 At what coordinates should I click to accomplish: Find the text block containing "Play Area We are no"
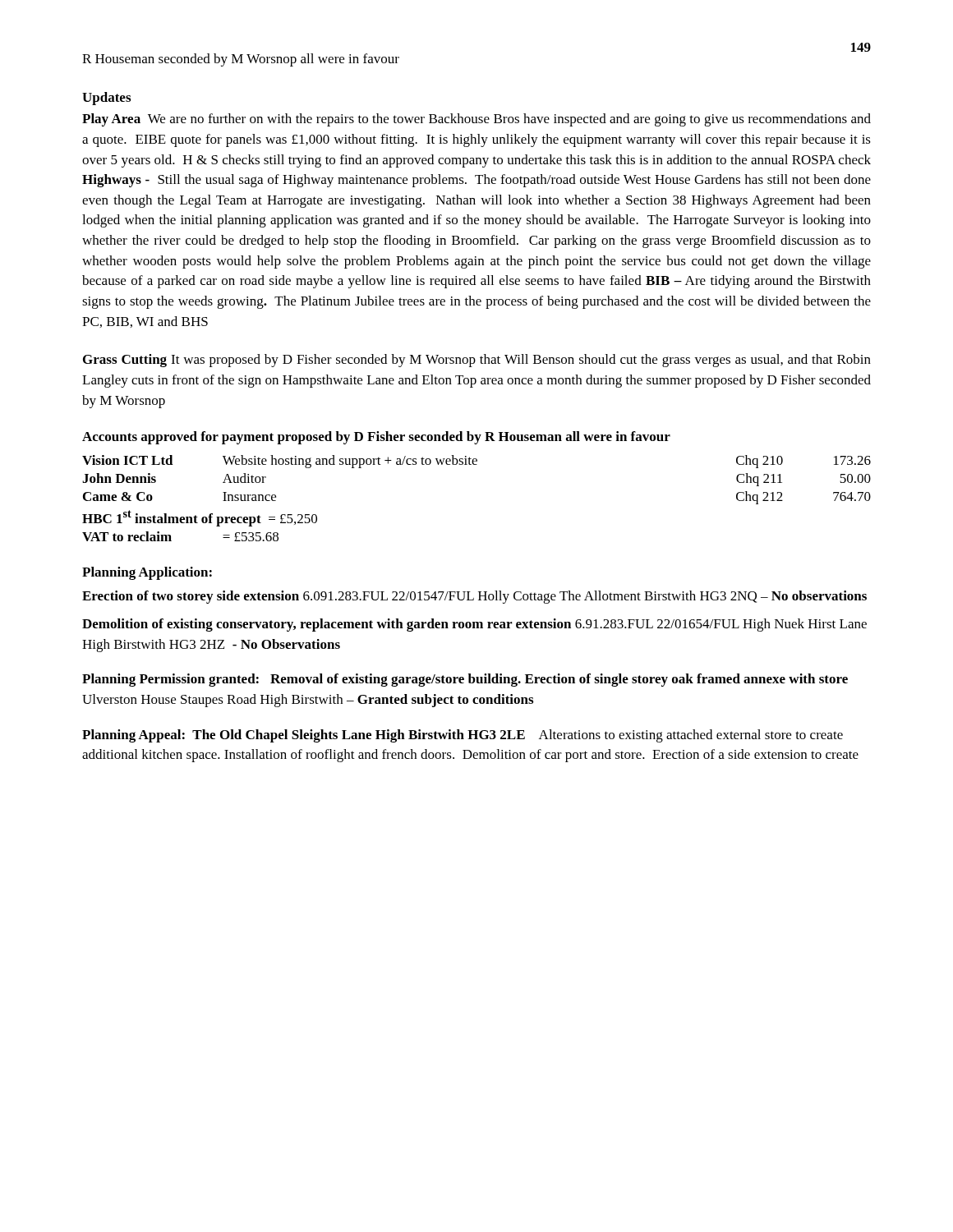click(476, 220)
